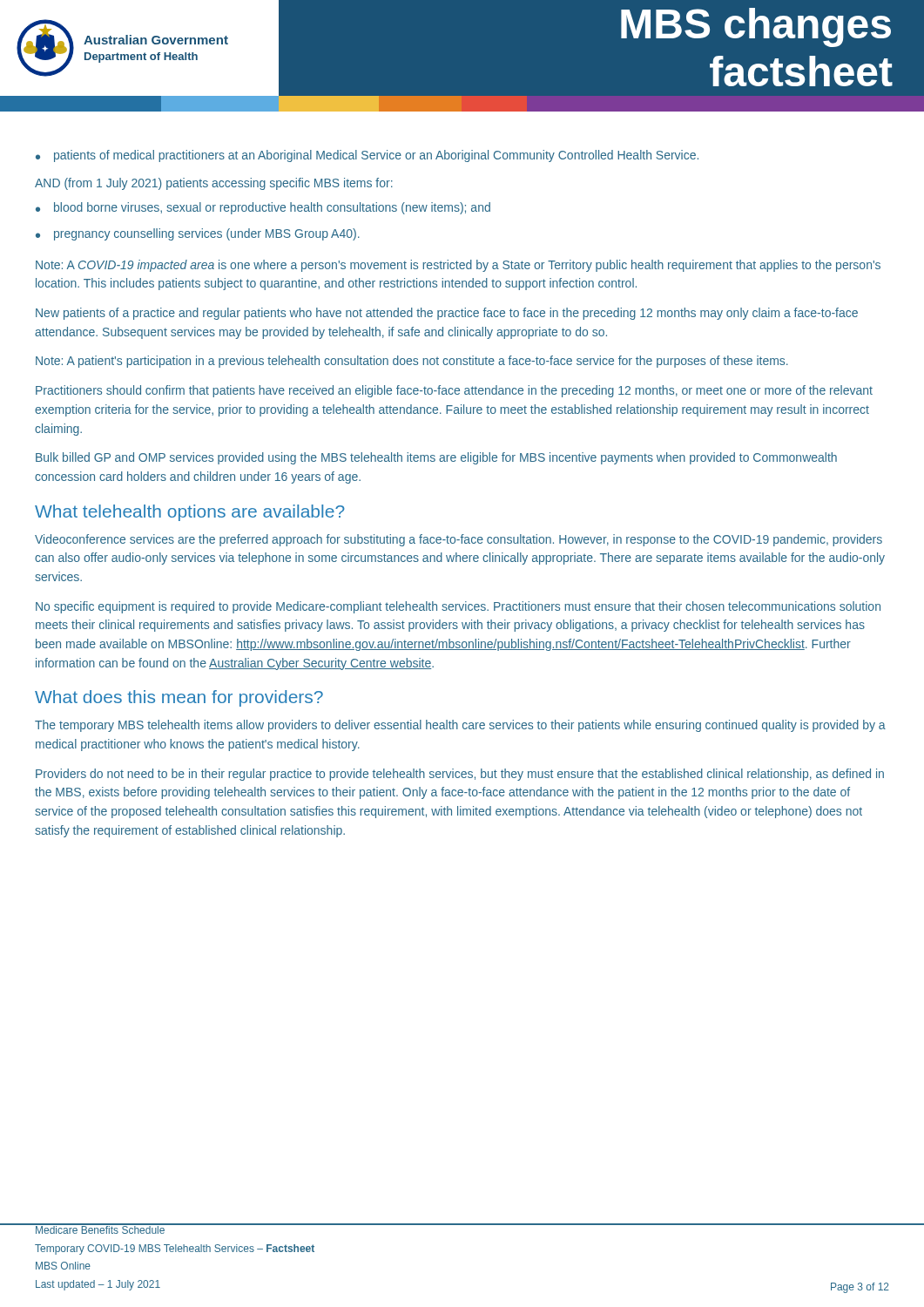Click on the section header that says "What telehealth options are"
The height and width of the screenshot is (1307, 924).
tap(190, 511)
